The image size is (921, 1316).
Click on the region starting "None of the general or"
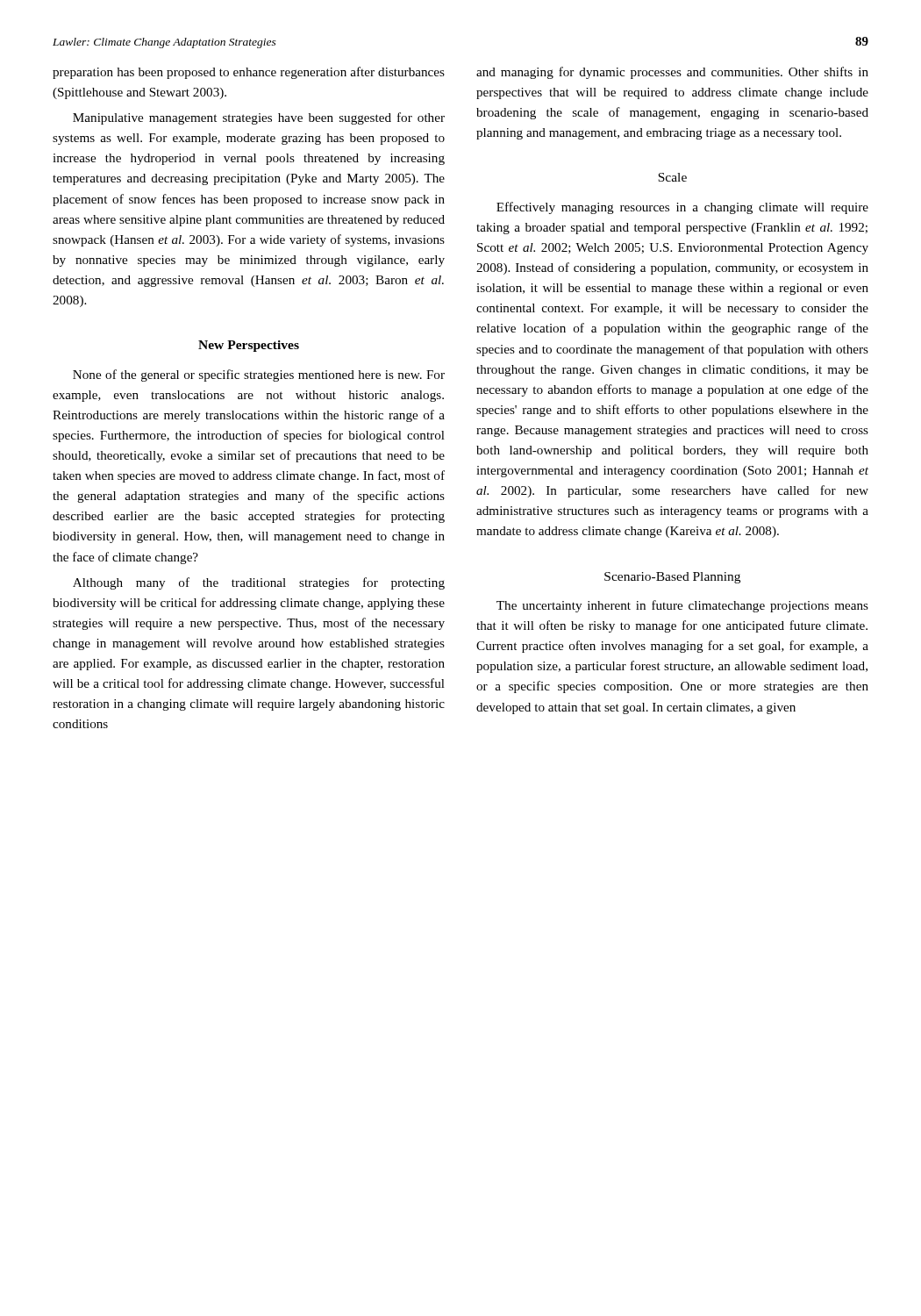pyautogui.click(x=249, y=549)
